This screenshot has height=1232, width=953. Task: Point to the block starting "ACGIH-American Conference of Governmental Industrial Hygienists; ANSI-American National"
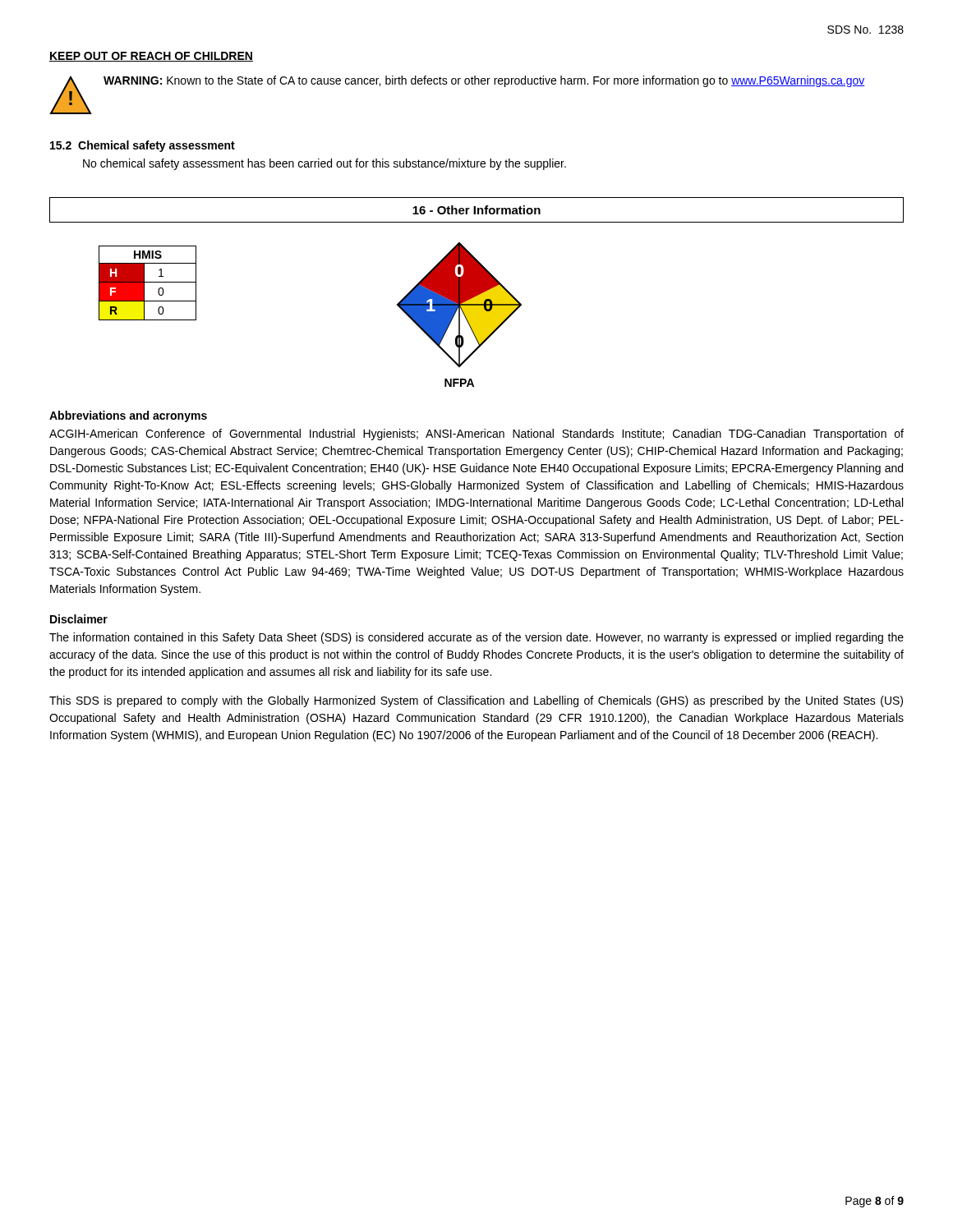(x=476, y=511)
